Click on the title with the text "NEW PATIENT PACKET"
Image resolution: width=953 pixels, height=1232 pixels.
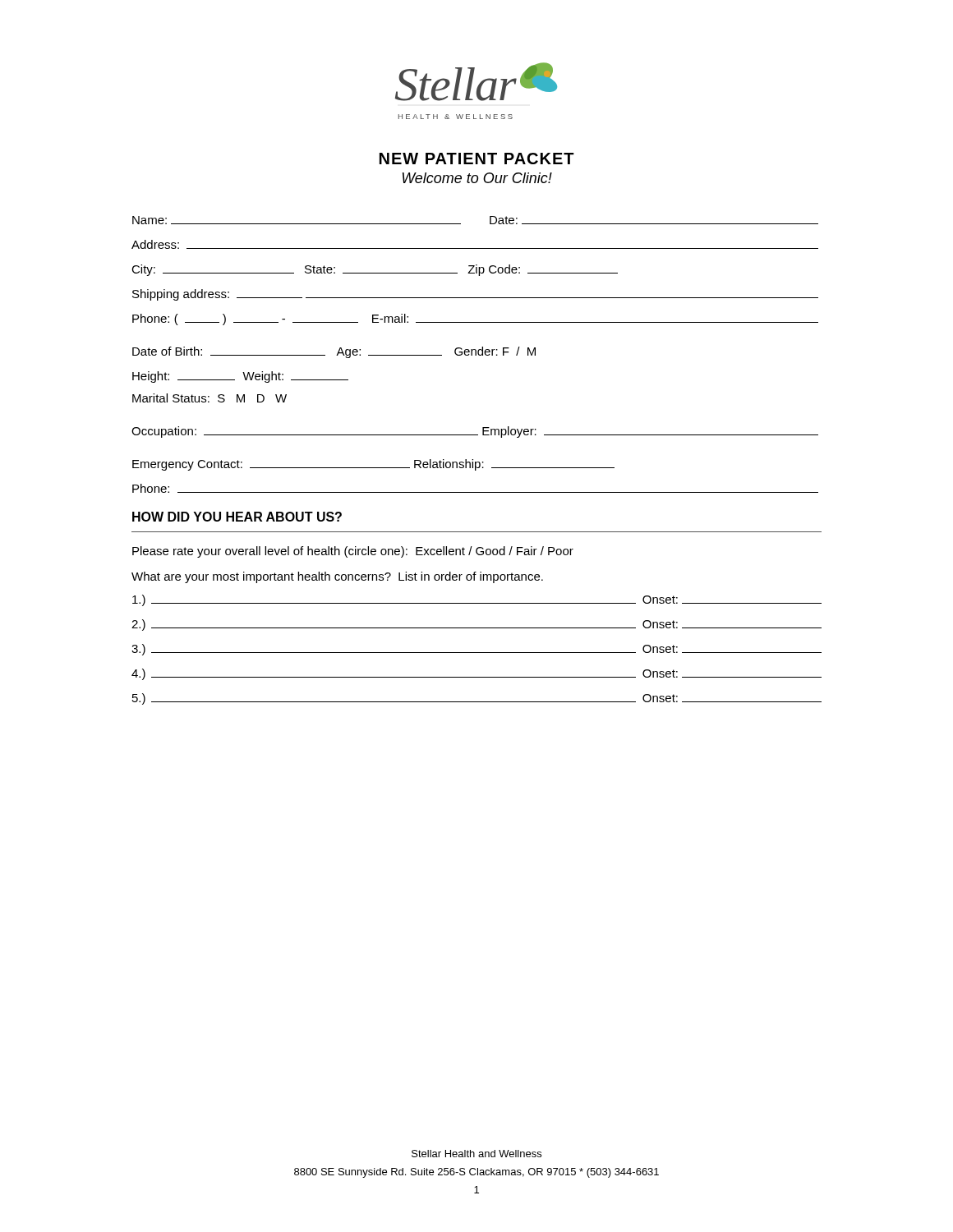(476, 158)
